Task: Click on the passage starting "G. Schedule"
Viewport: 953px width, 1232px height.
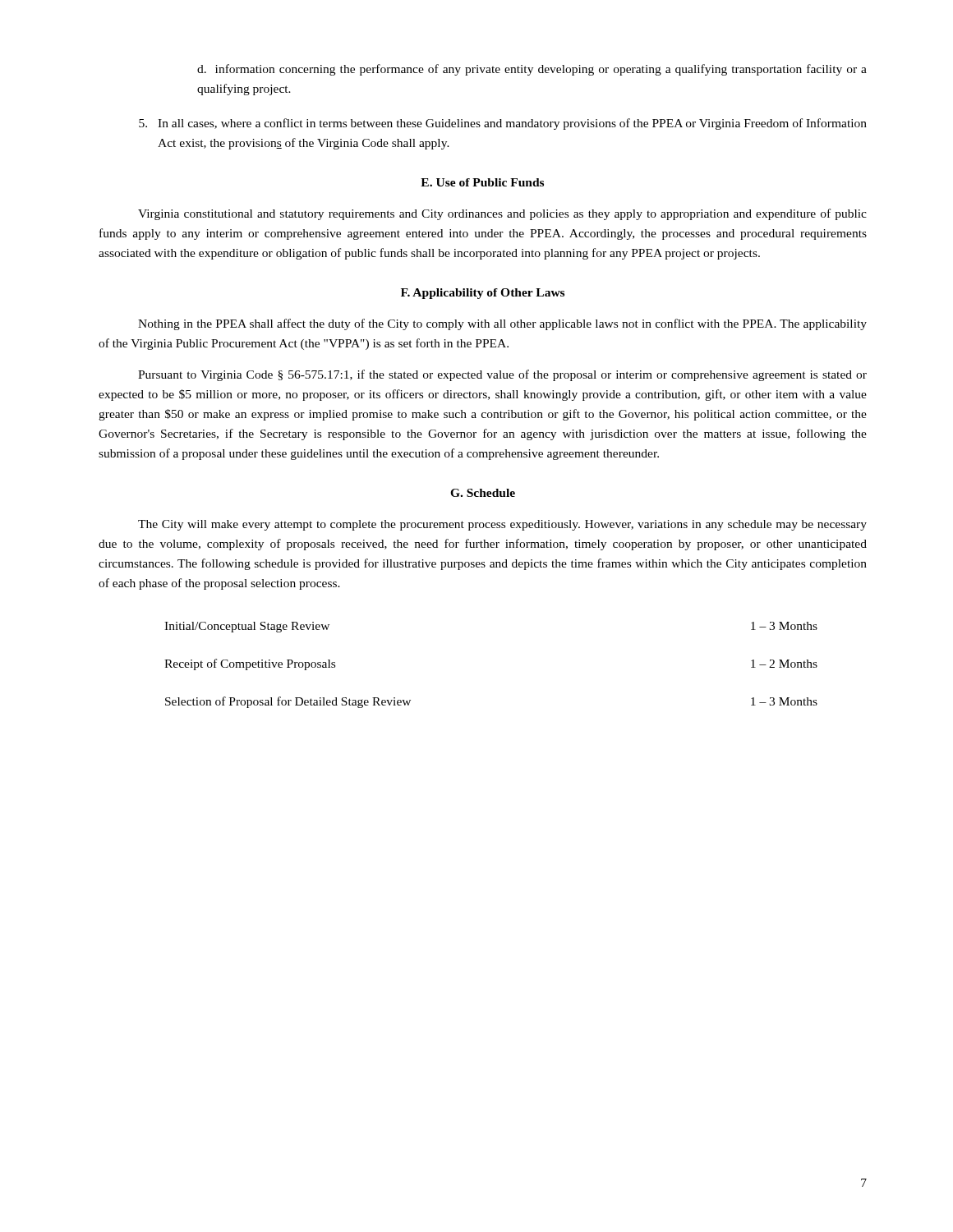Action: [483, 493]
